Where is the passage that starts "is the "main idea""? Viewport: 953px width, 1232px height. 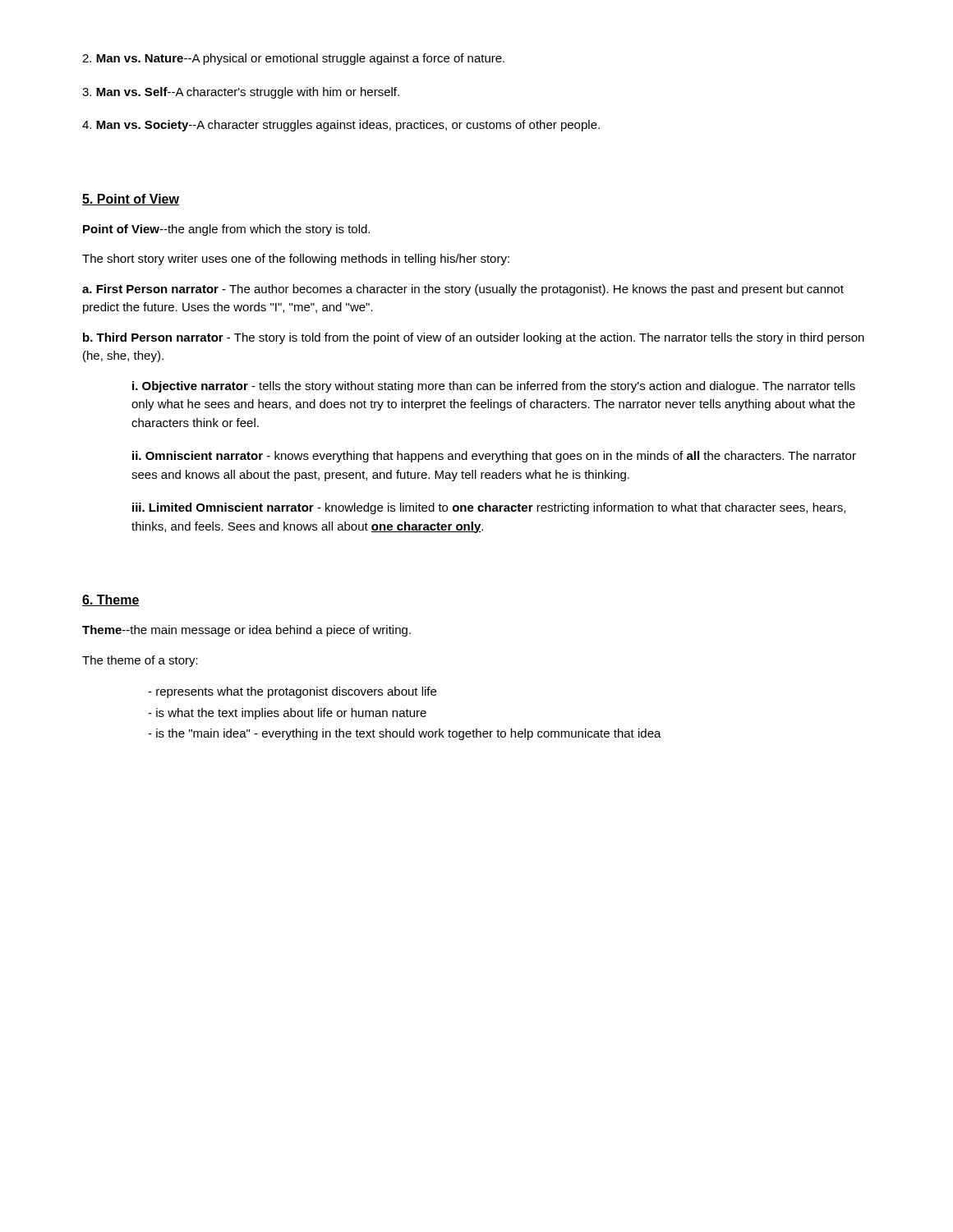pos(404,733)
